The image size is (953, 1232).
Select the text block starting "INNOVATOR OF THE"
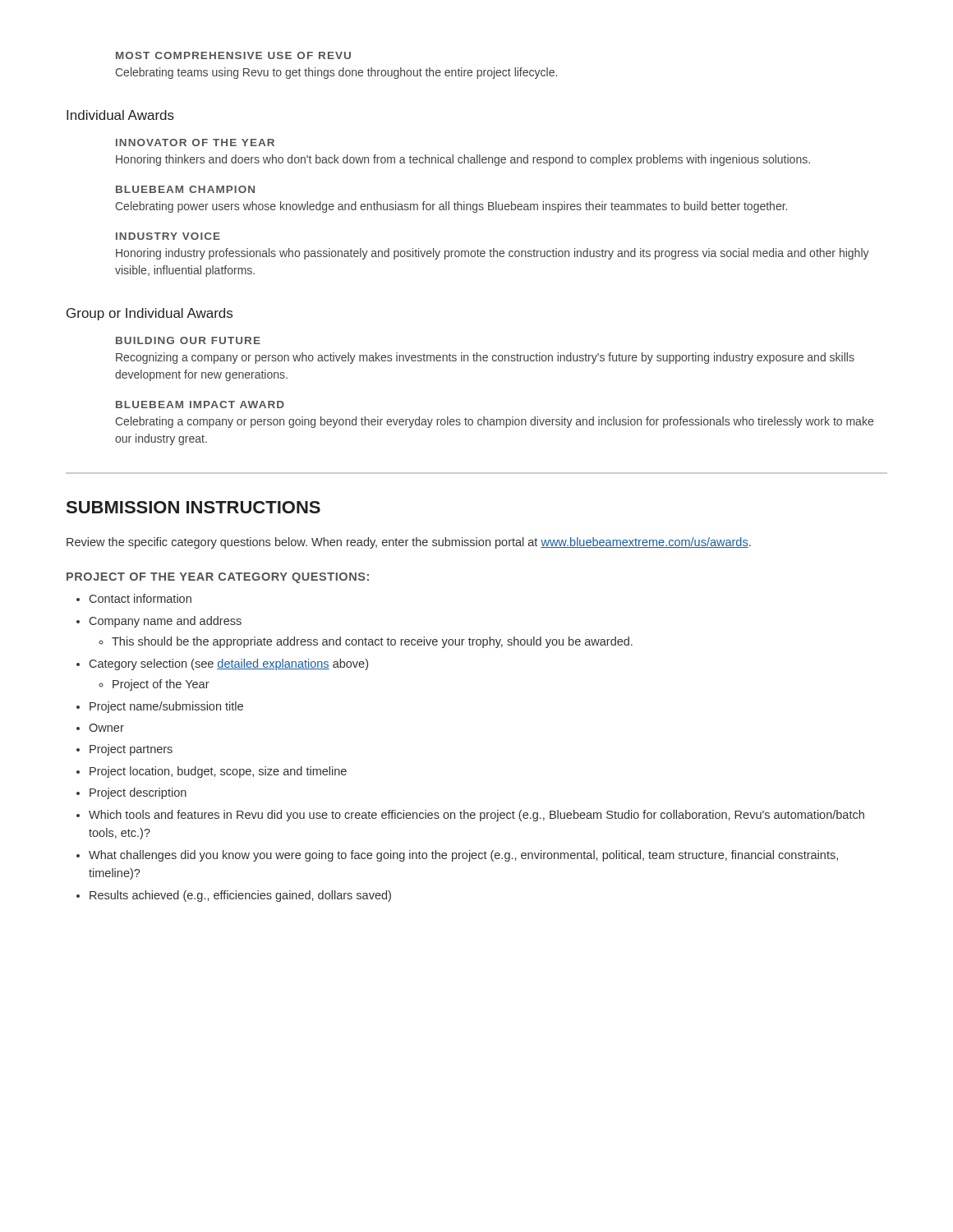pyautogui.click(x=195, y=143)
